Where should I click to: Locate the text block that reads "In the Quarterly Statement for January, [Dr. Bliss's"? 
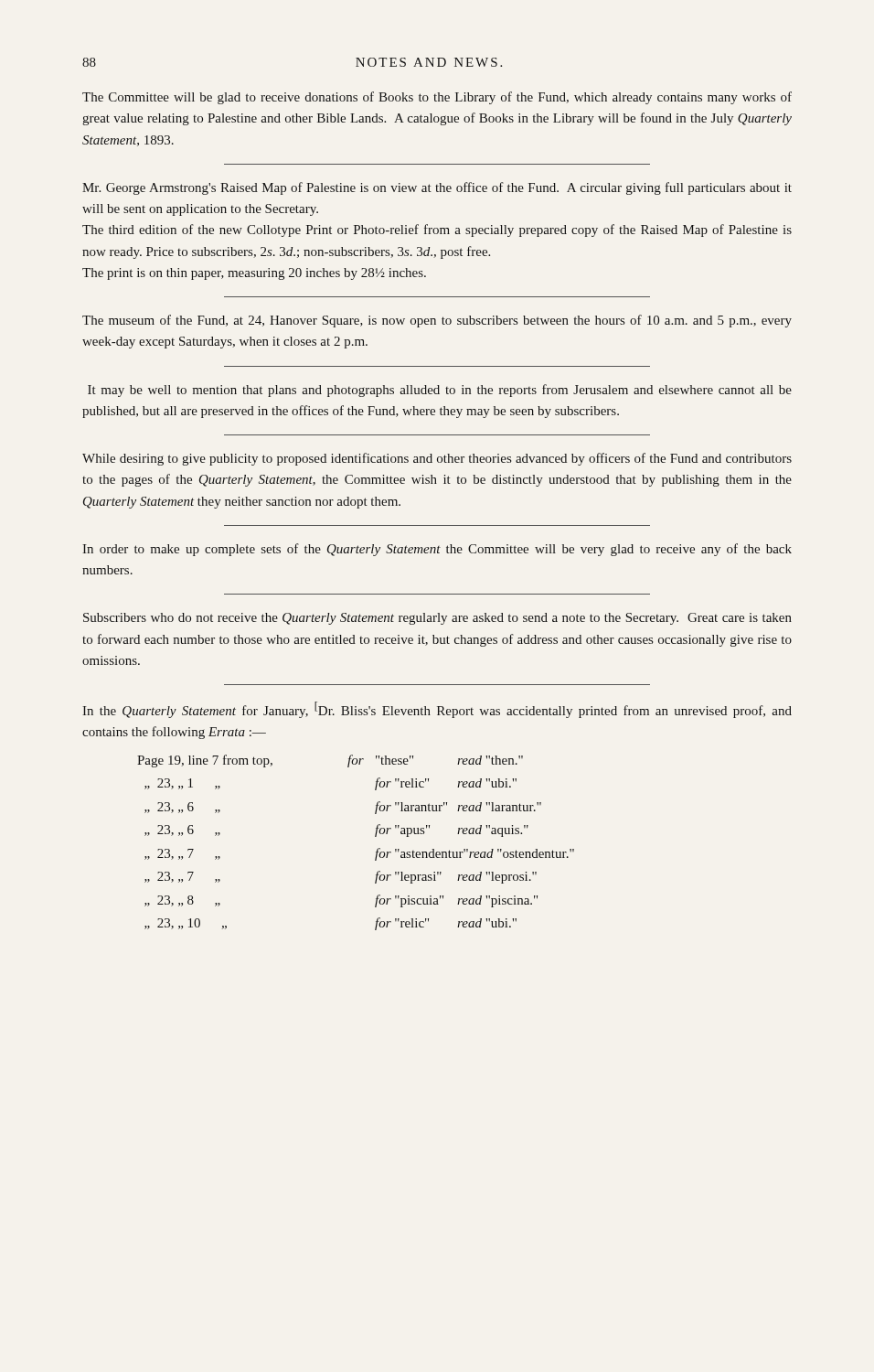[x=437, y=719]
